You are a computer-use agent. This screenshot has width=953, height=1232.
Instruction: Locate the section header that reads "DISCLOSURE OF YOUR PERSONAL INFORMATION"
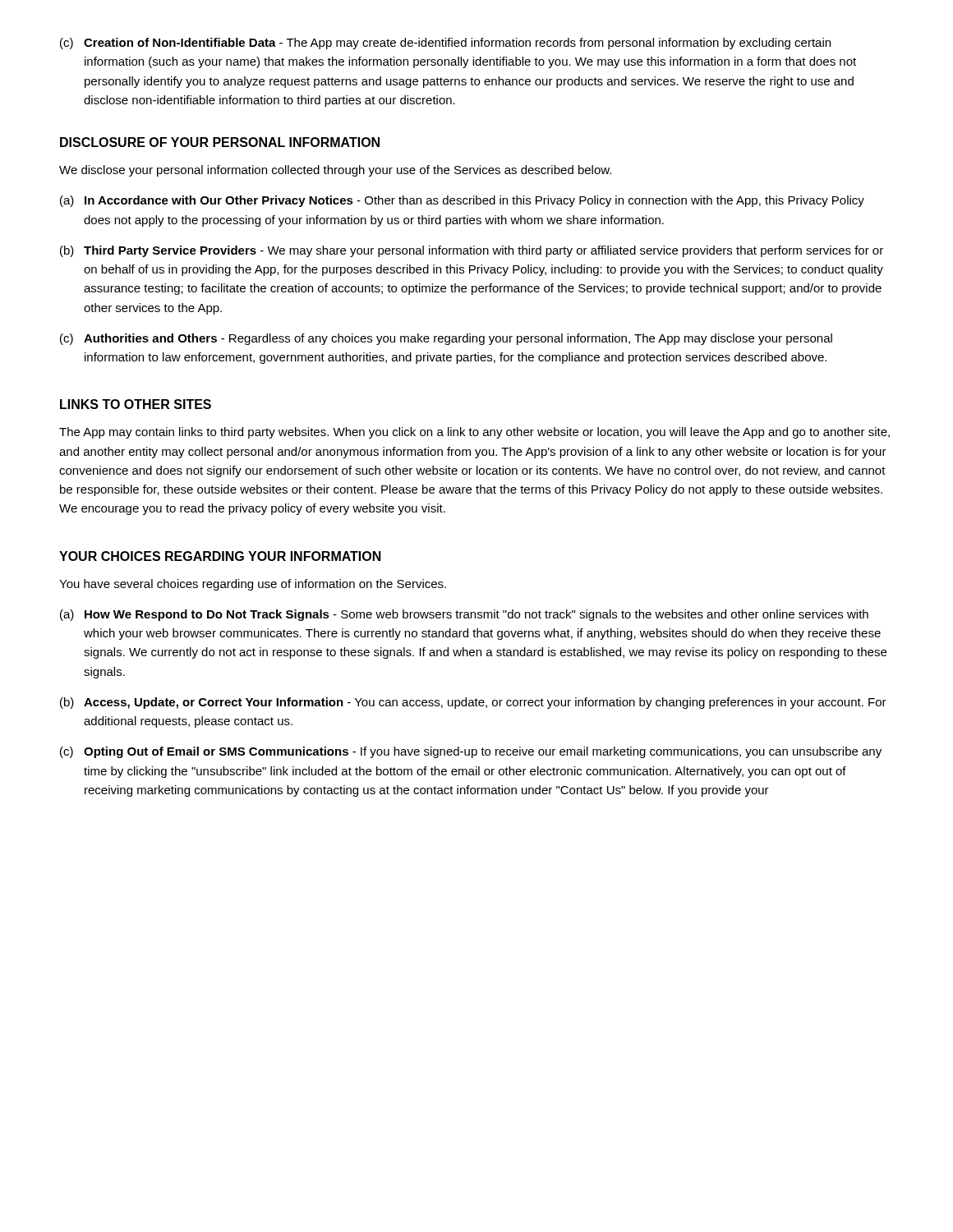coord(220,142)
